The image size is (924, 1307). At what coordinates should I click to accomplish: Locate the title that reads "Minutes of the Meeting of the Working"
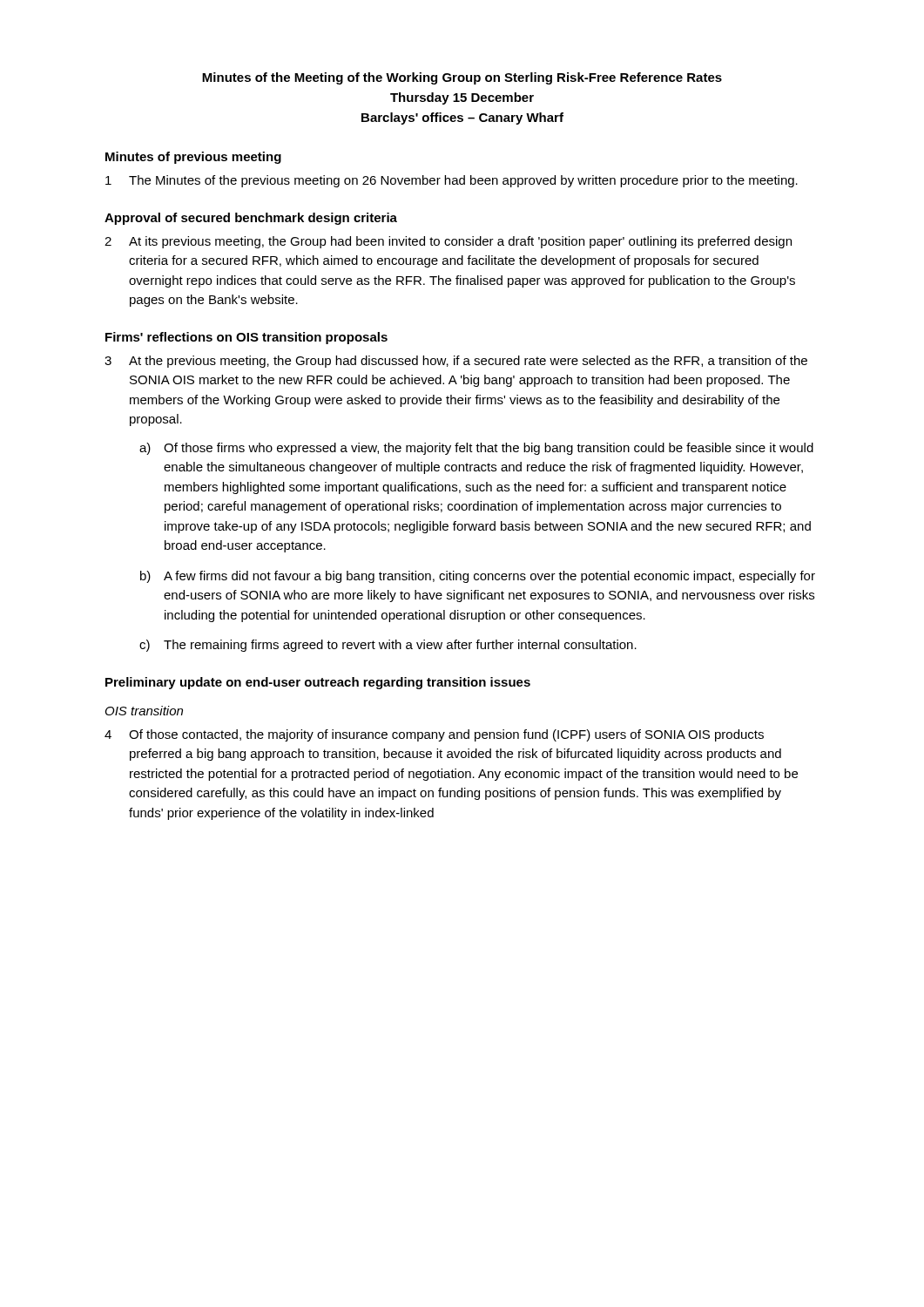(x=462, y=77)
